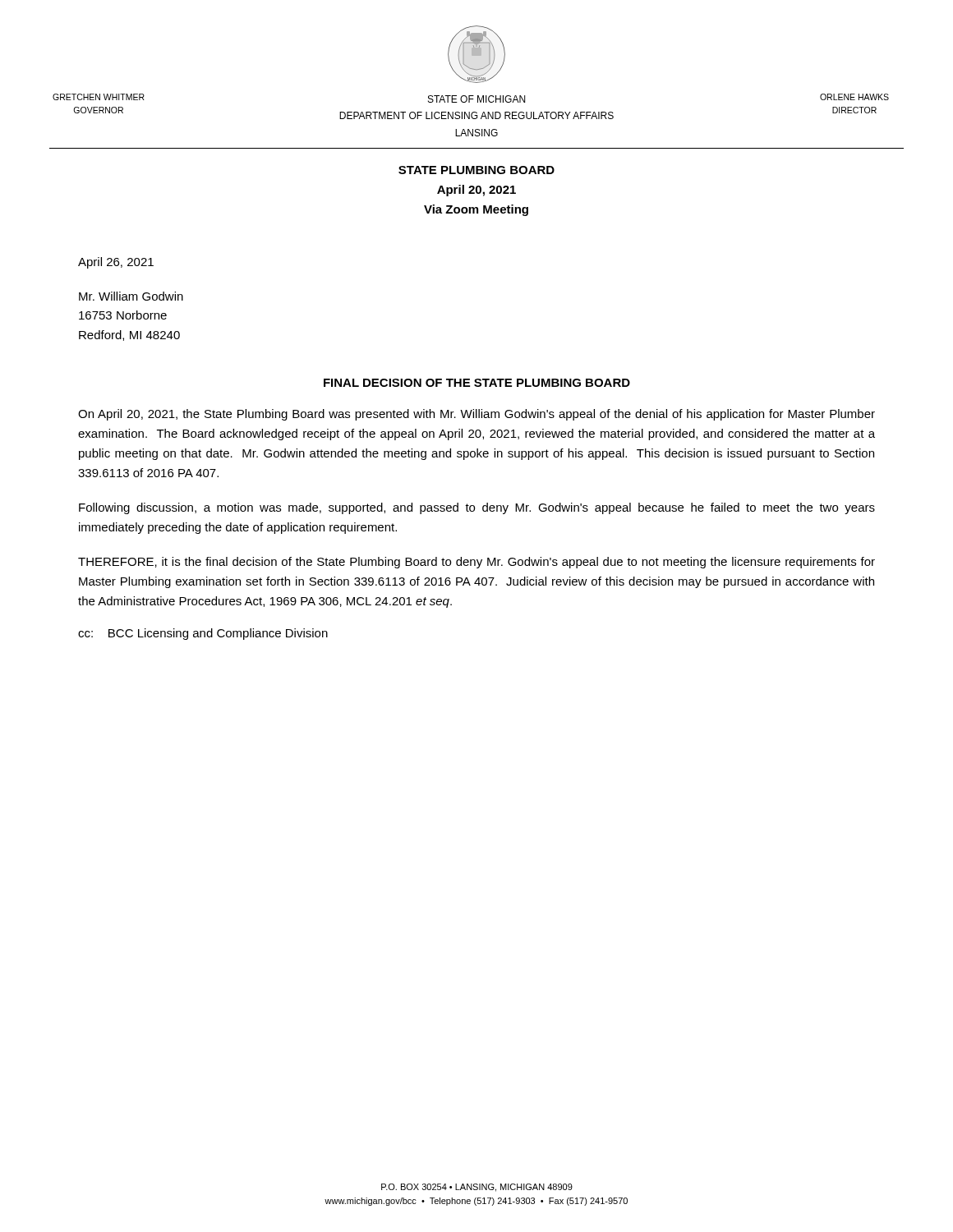Point to the block beginning "THEREFORE, it is the final decision of"

(x=476, y=581)
